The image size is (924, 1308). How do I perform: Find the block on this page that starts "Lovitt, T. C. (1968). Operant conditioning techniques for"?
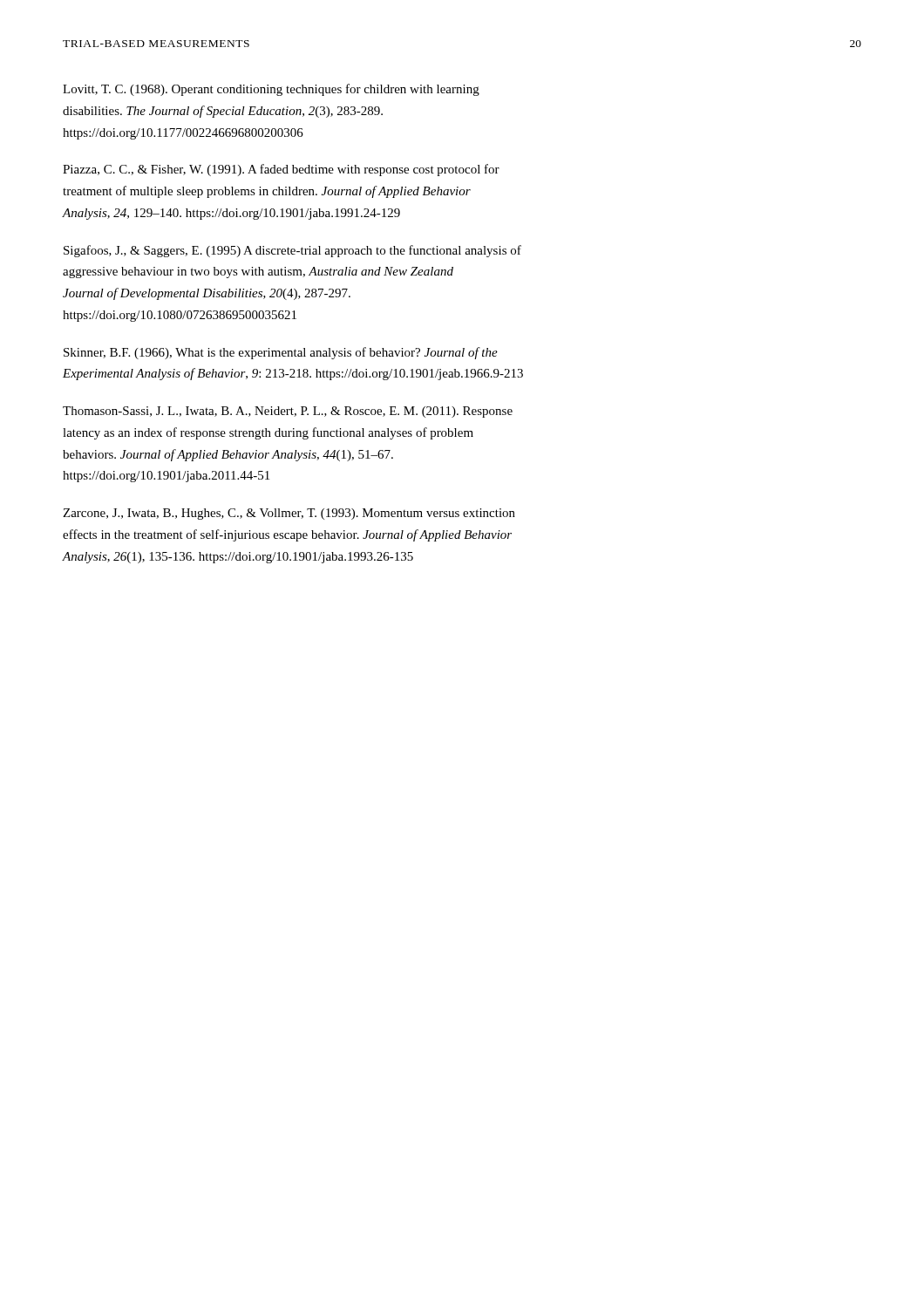(x=271, y=90)
